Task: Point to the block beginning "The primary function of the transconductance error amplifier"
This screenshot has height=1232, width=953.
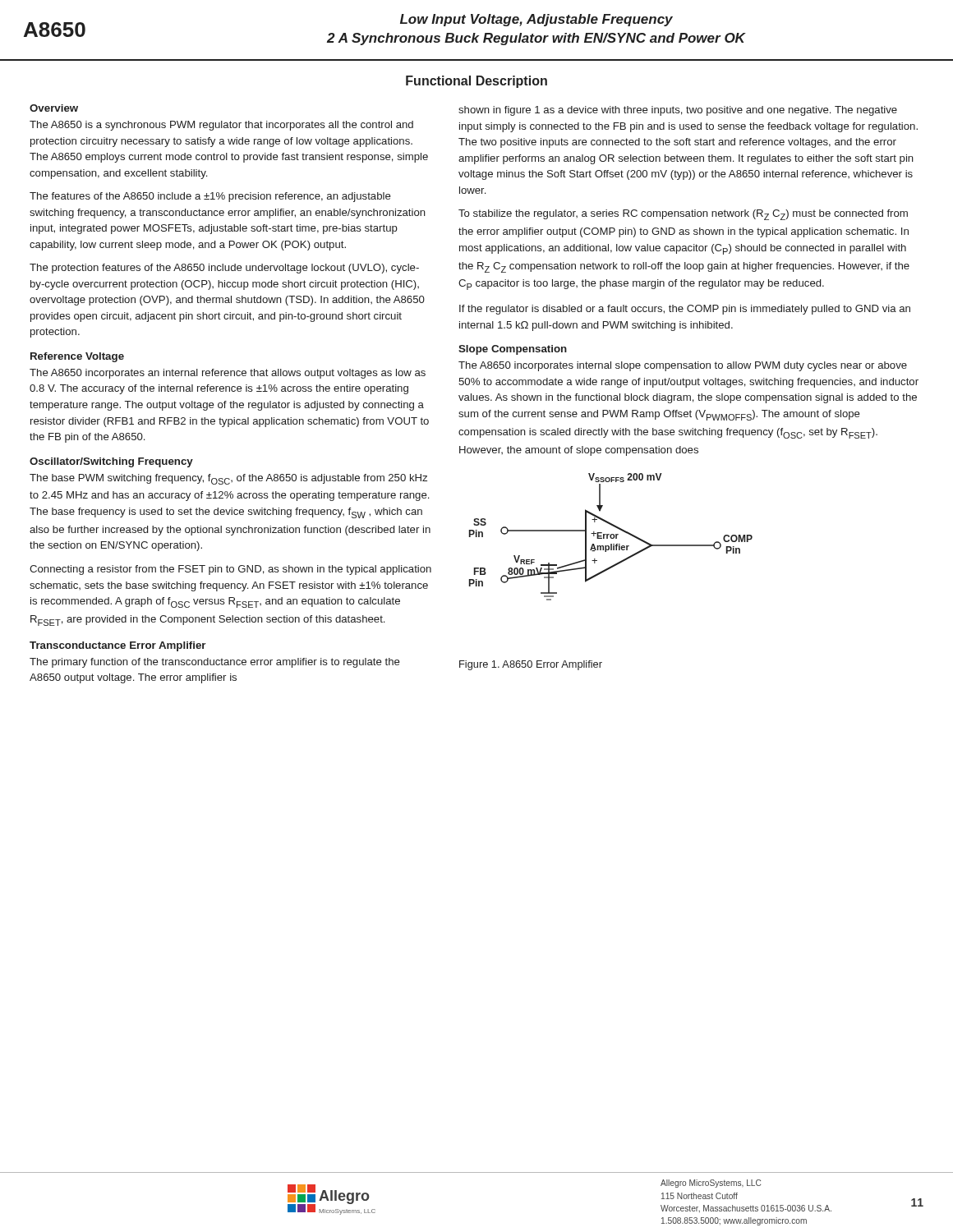Action: tap(231, 670)
